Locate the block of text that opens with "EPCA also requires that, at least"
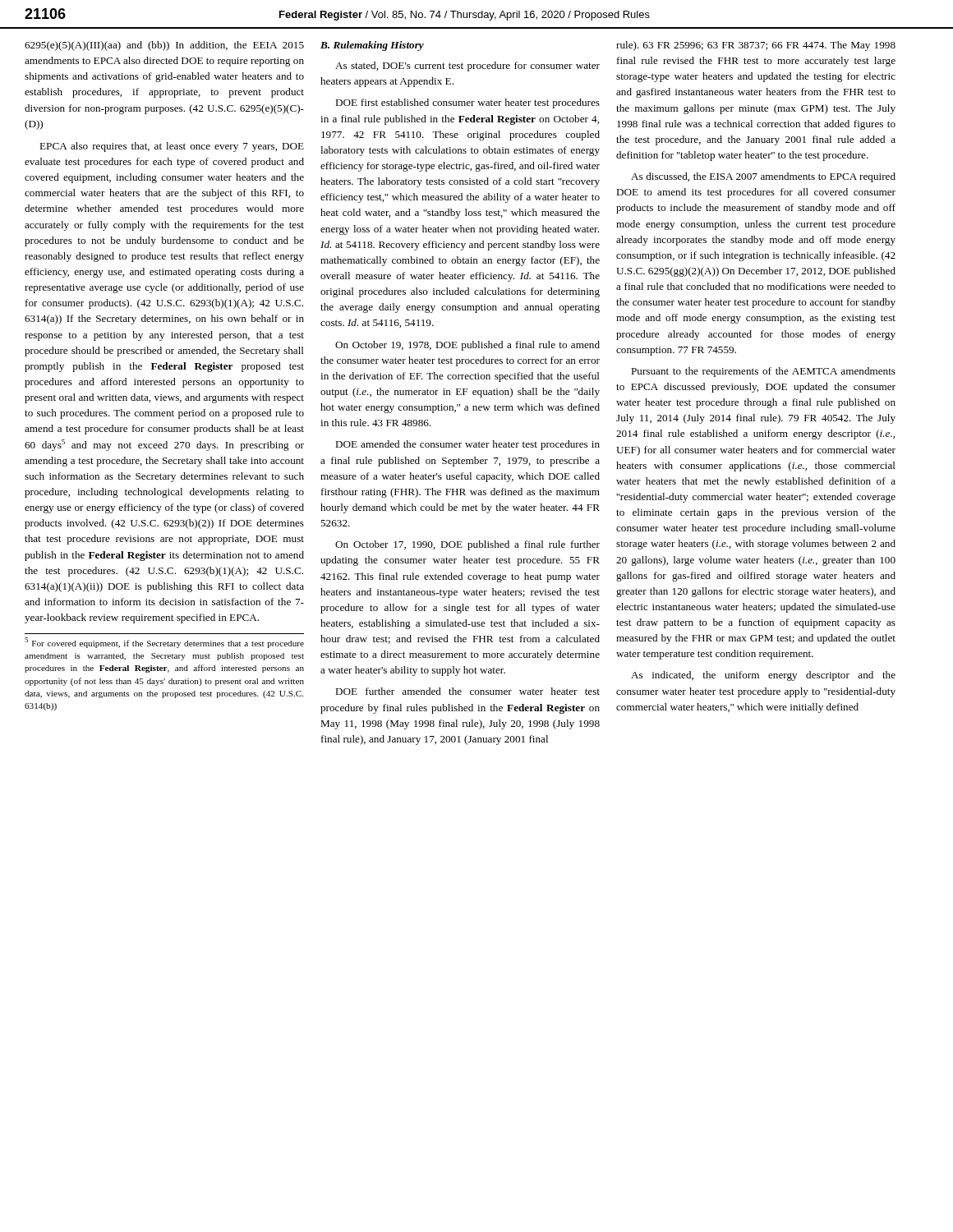953x1232 pixels. tap(164, 382)
